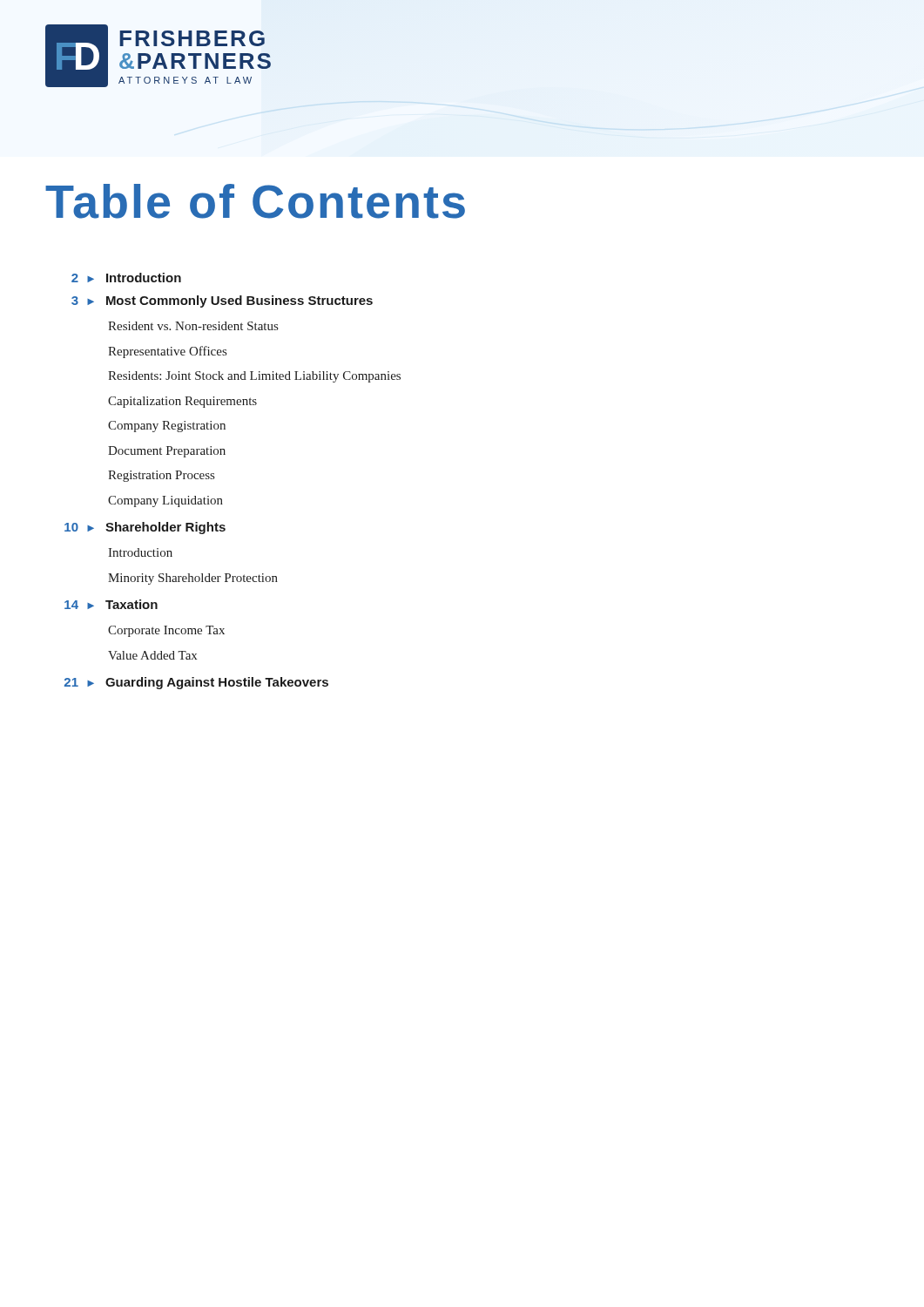Point to the block starting "Capitalization Requirements"
This screenshot has height=1307, width=924.
pyautogui.click(x=183, y=400)
